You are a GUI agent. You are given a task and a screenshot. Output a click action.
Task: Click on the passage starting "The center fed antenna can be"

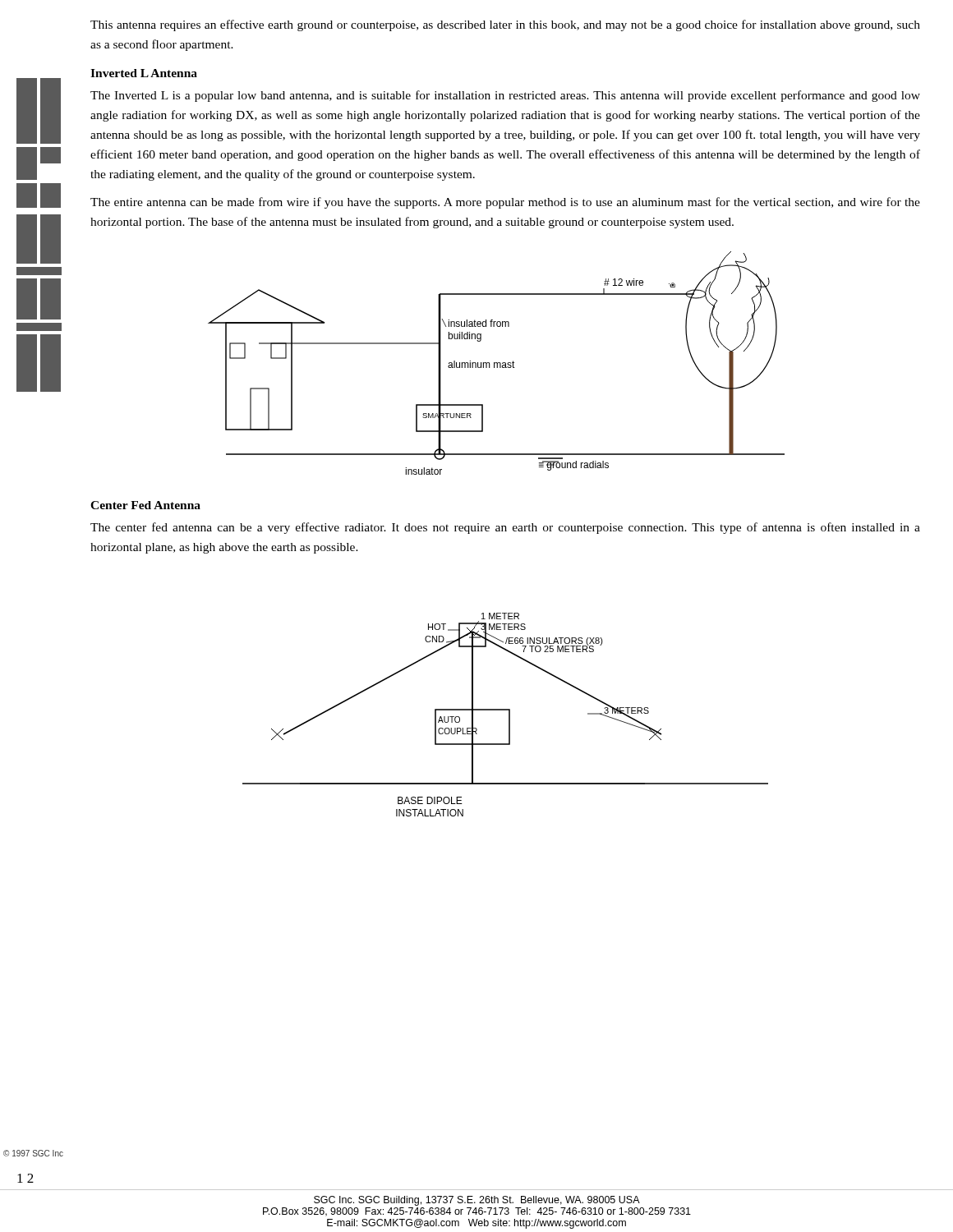point(505,537)
